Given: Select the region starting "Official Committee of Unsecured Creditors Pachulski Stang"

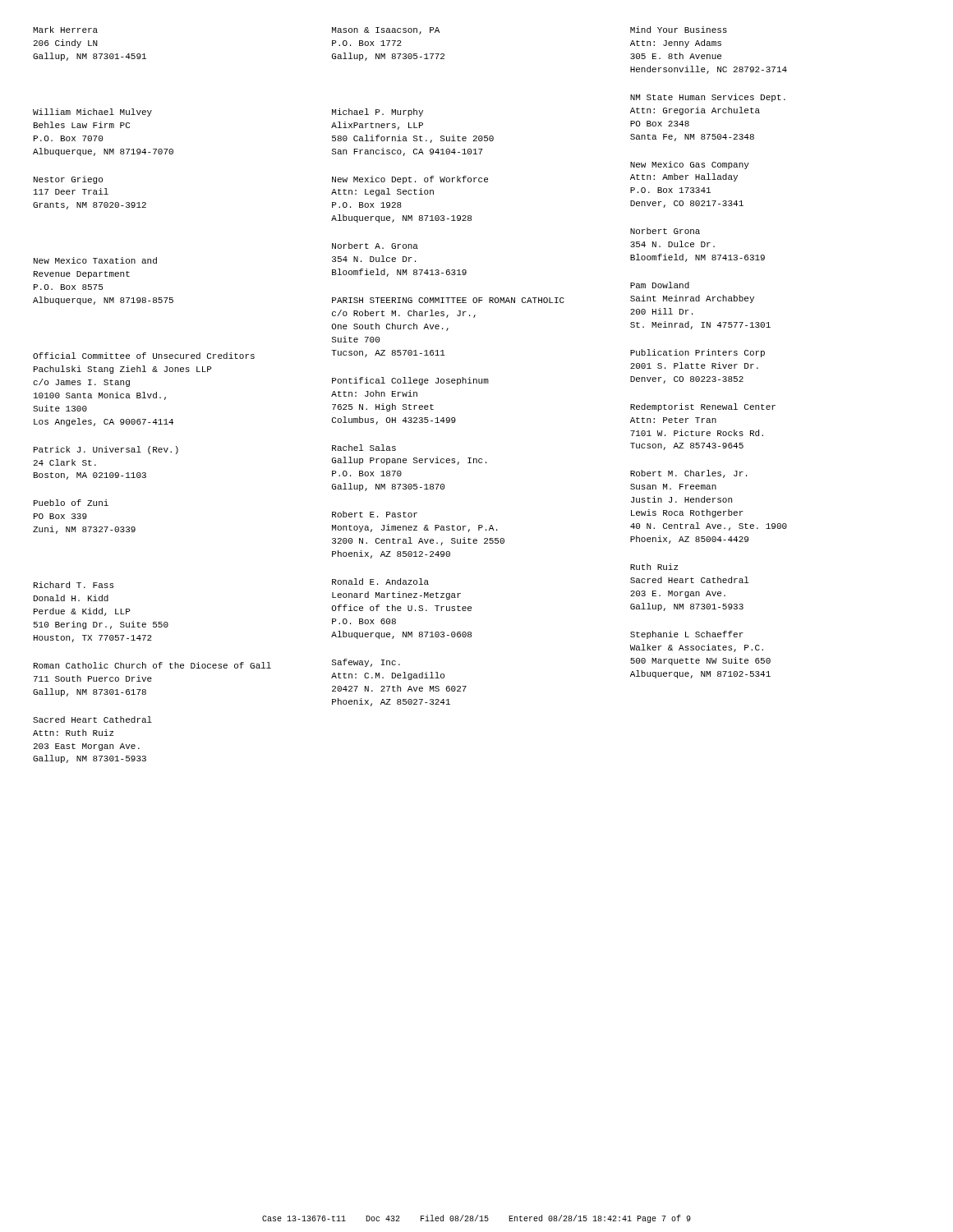Looking at the screenshot, I should point(144,389).
